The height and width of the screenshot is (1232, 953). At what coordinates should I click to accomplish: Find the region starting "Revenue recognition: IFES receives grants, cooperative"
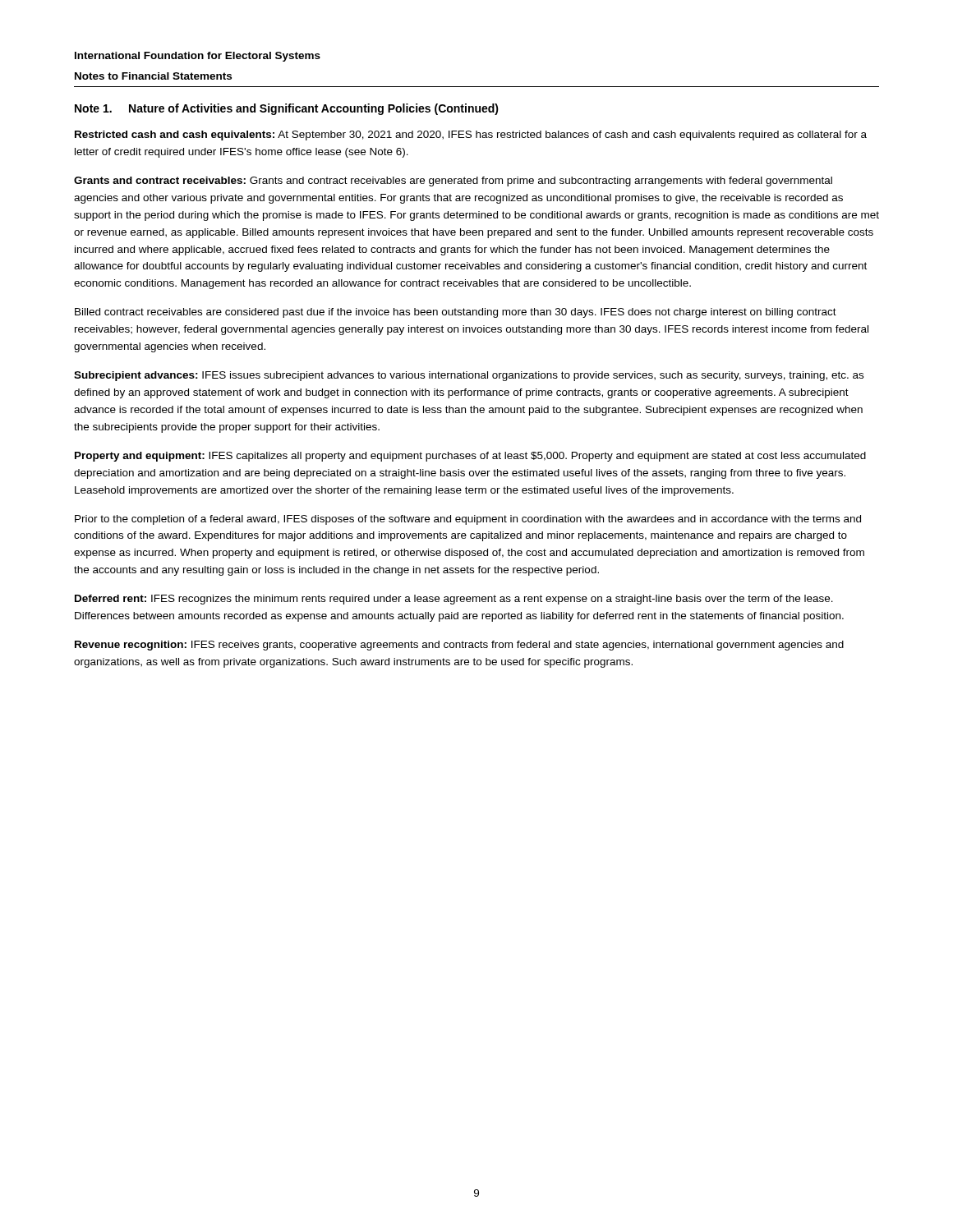(x=459, y=653)
